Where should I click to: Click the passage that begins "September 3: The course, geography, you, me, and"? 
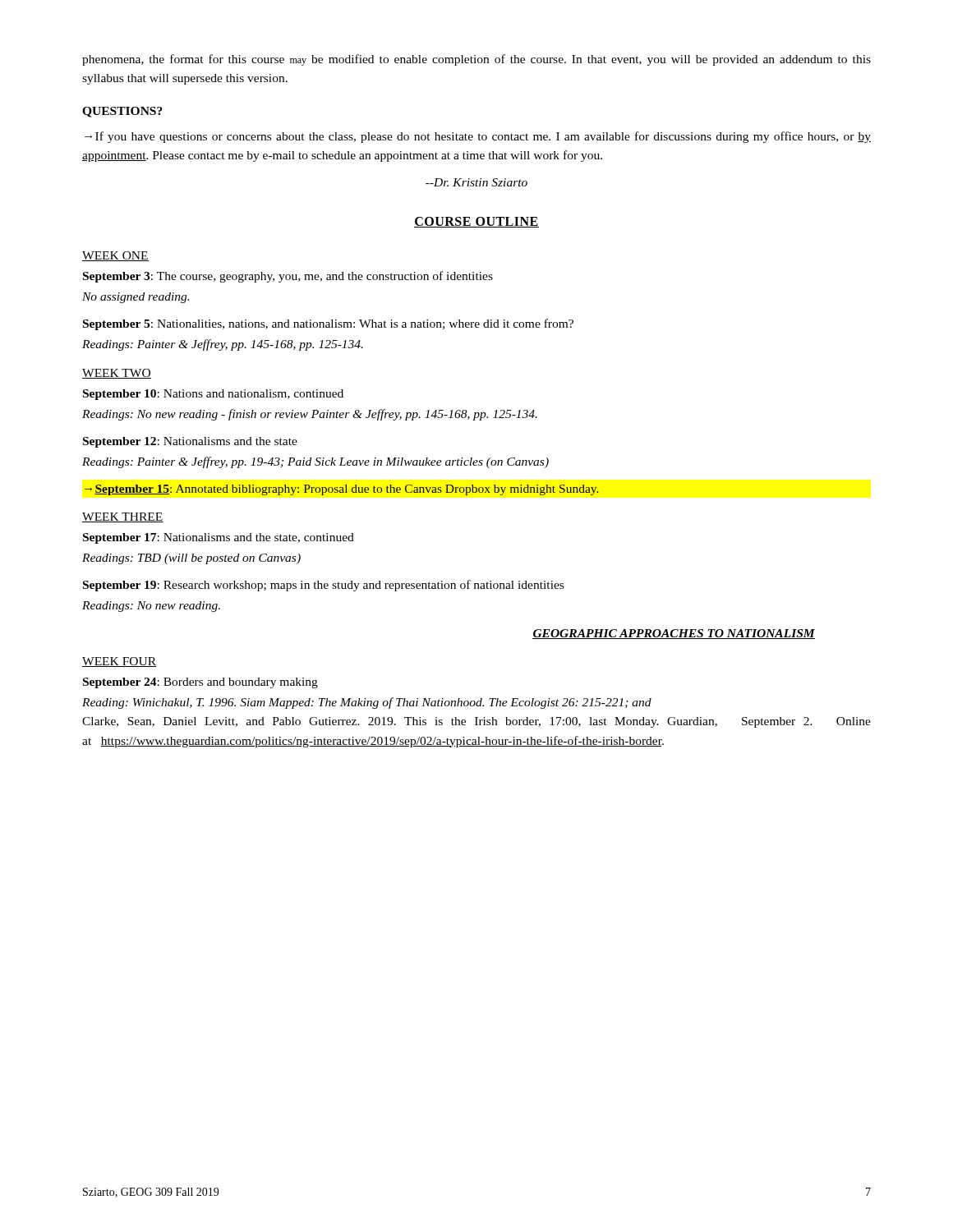(476, 275)
